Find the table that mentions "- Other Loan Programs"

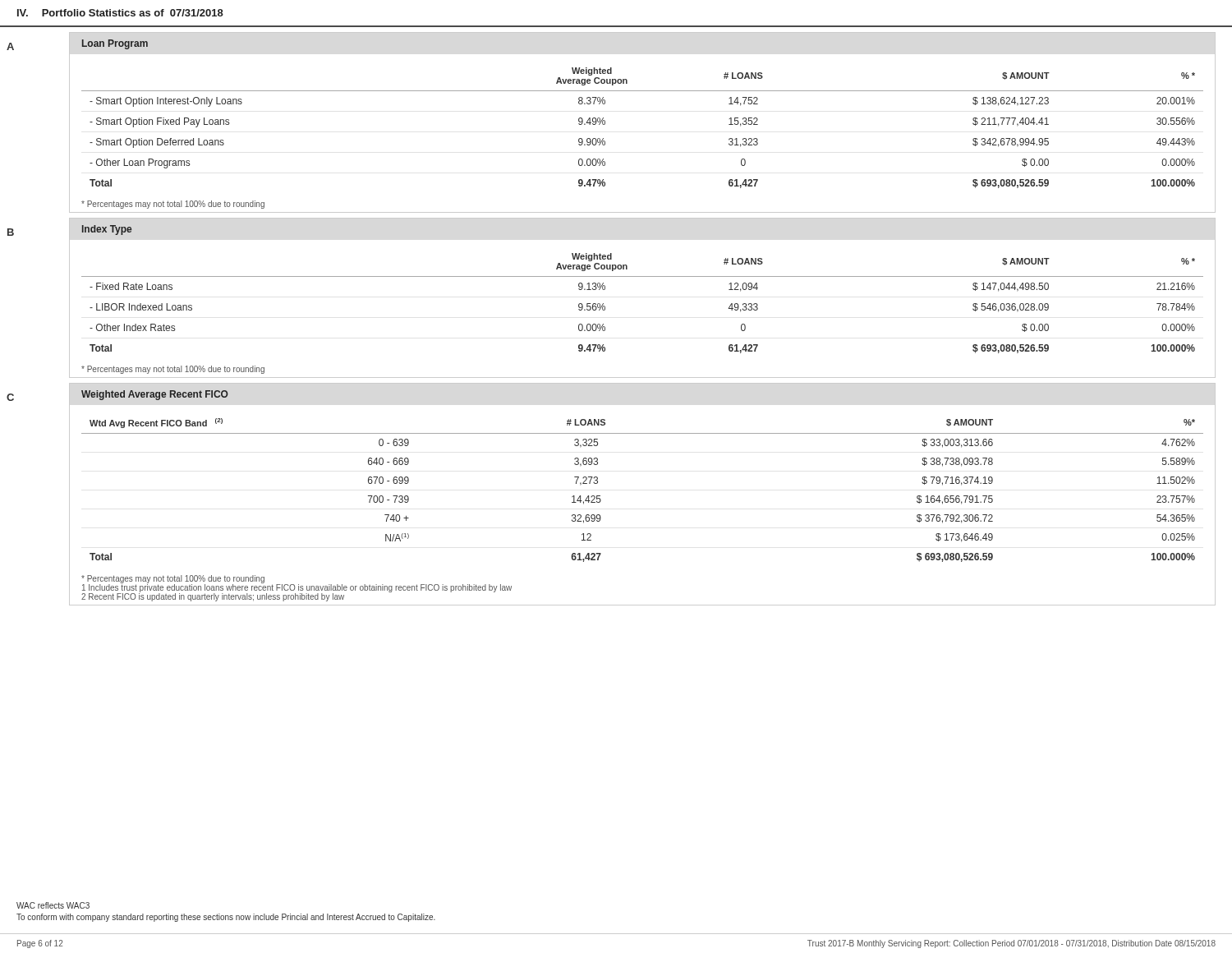coord(642,127)
